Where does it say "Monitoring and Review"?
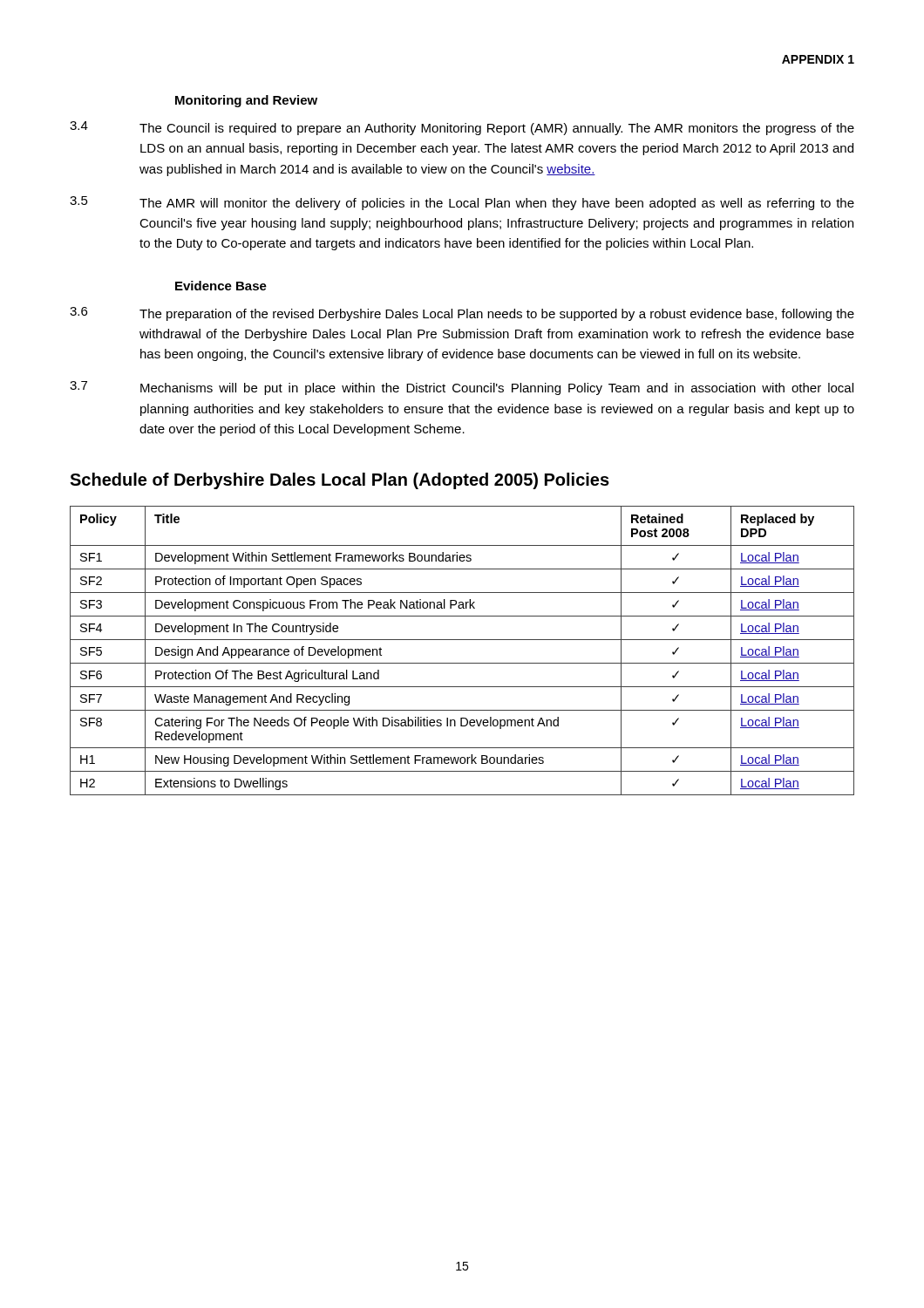 pyautogui.click(x=246, y=100)
